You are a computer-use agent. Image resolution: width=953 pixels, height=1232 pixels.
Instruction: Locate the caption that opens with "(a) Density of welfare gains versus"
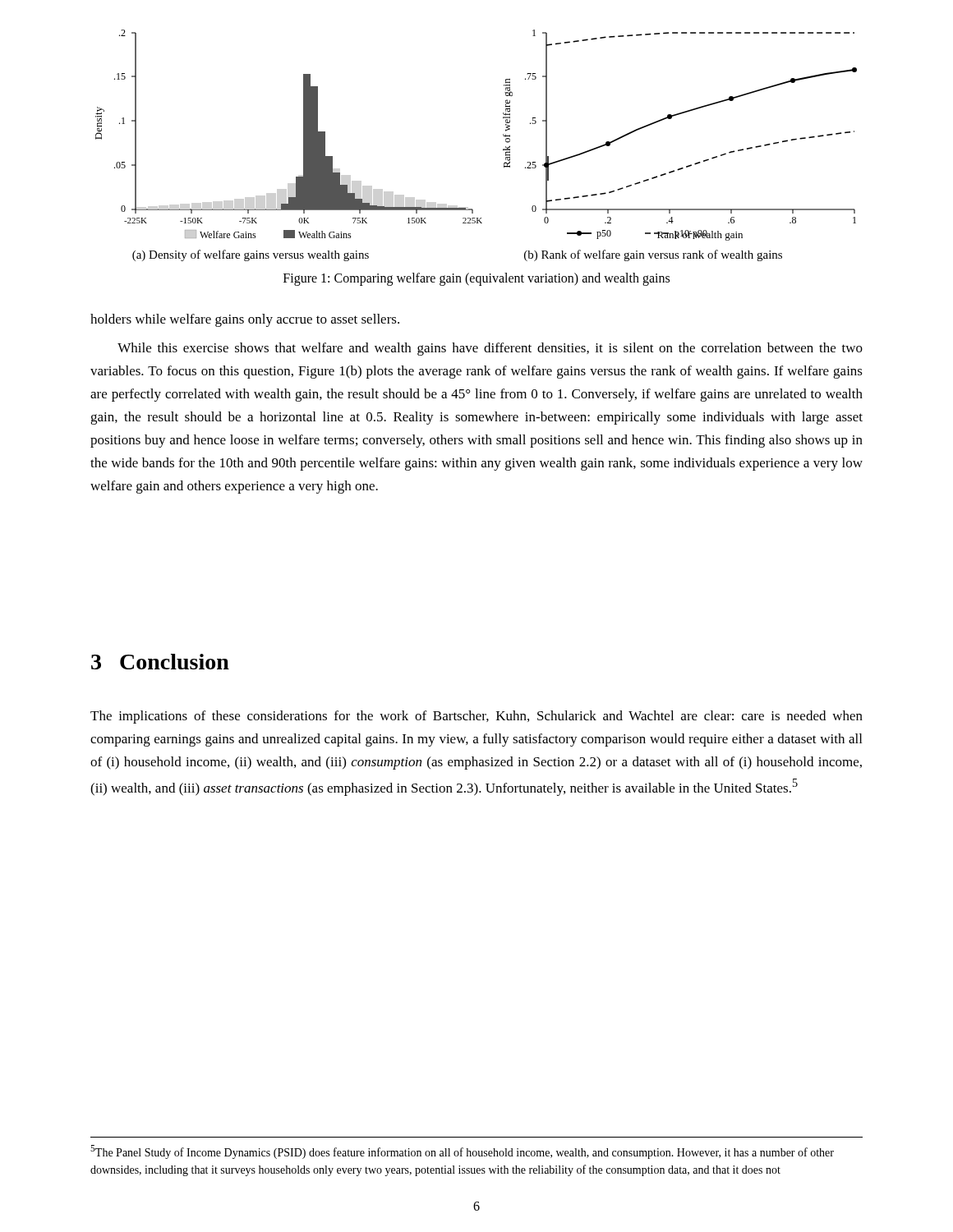click(251, 255)
